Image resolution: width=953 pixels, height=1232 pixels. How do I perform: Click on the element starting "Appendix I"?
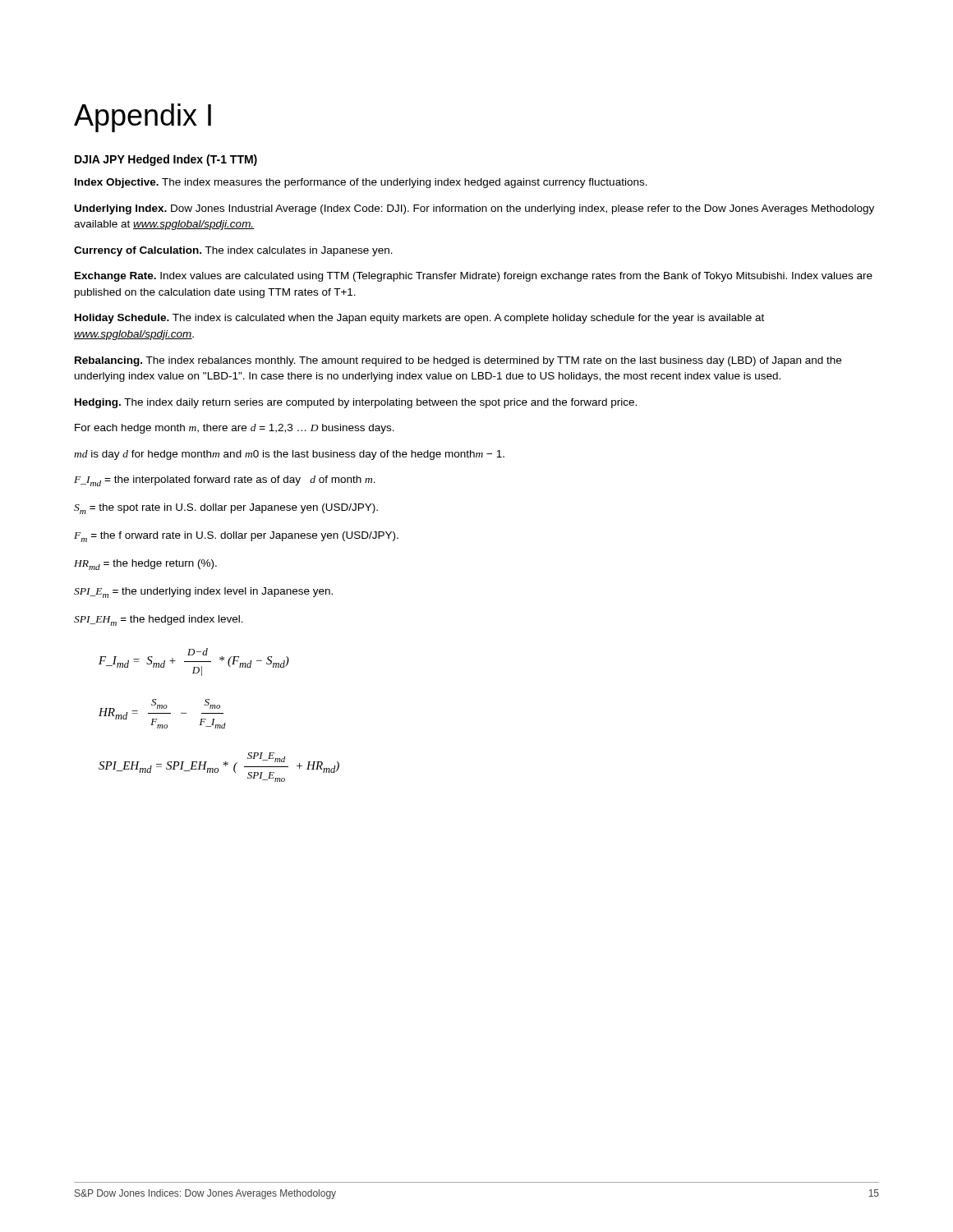click(x=143, y=118)
